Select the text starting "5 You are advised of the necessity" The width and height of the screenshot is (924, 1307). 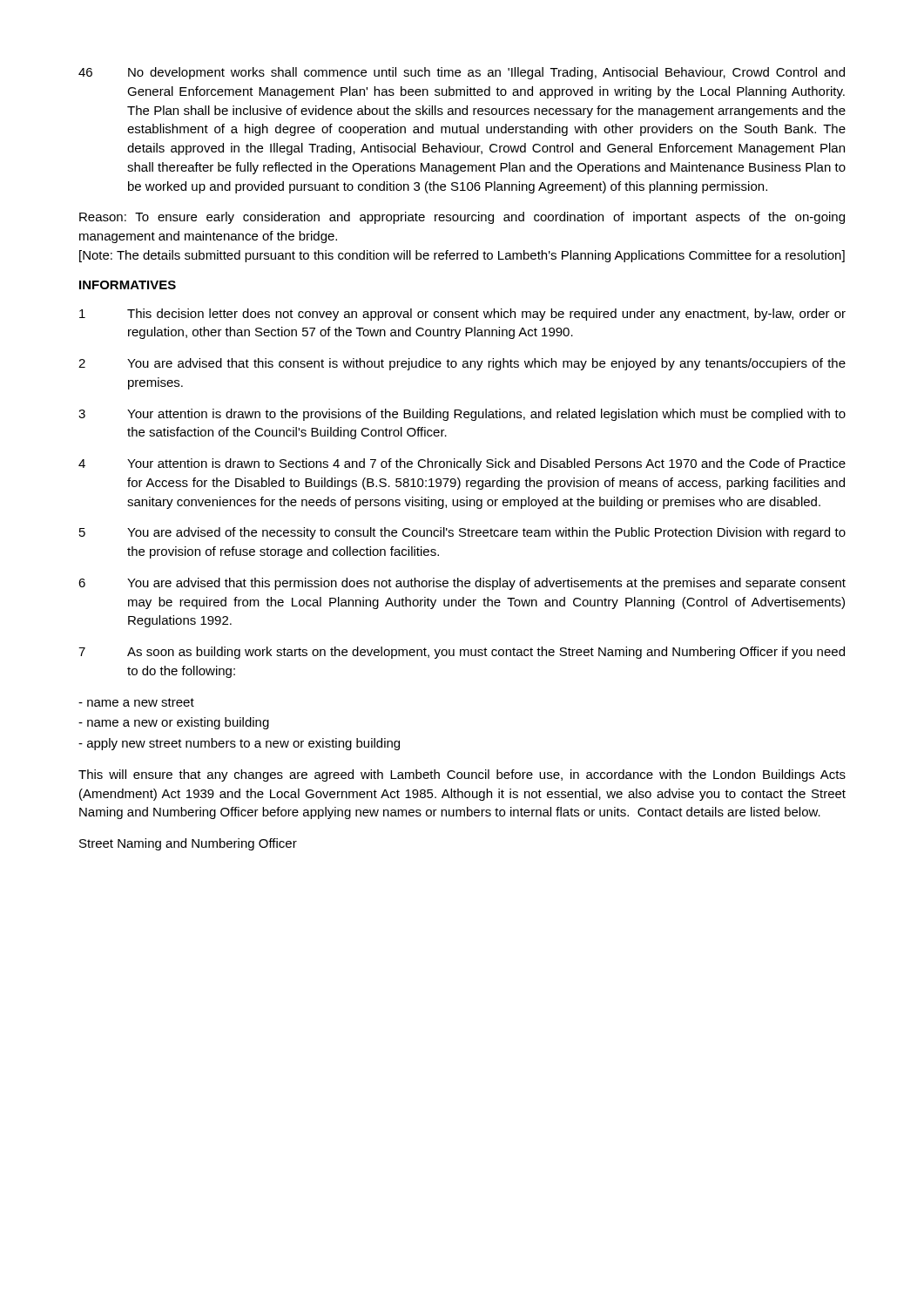click(462, 542)
